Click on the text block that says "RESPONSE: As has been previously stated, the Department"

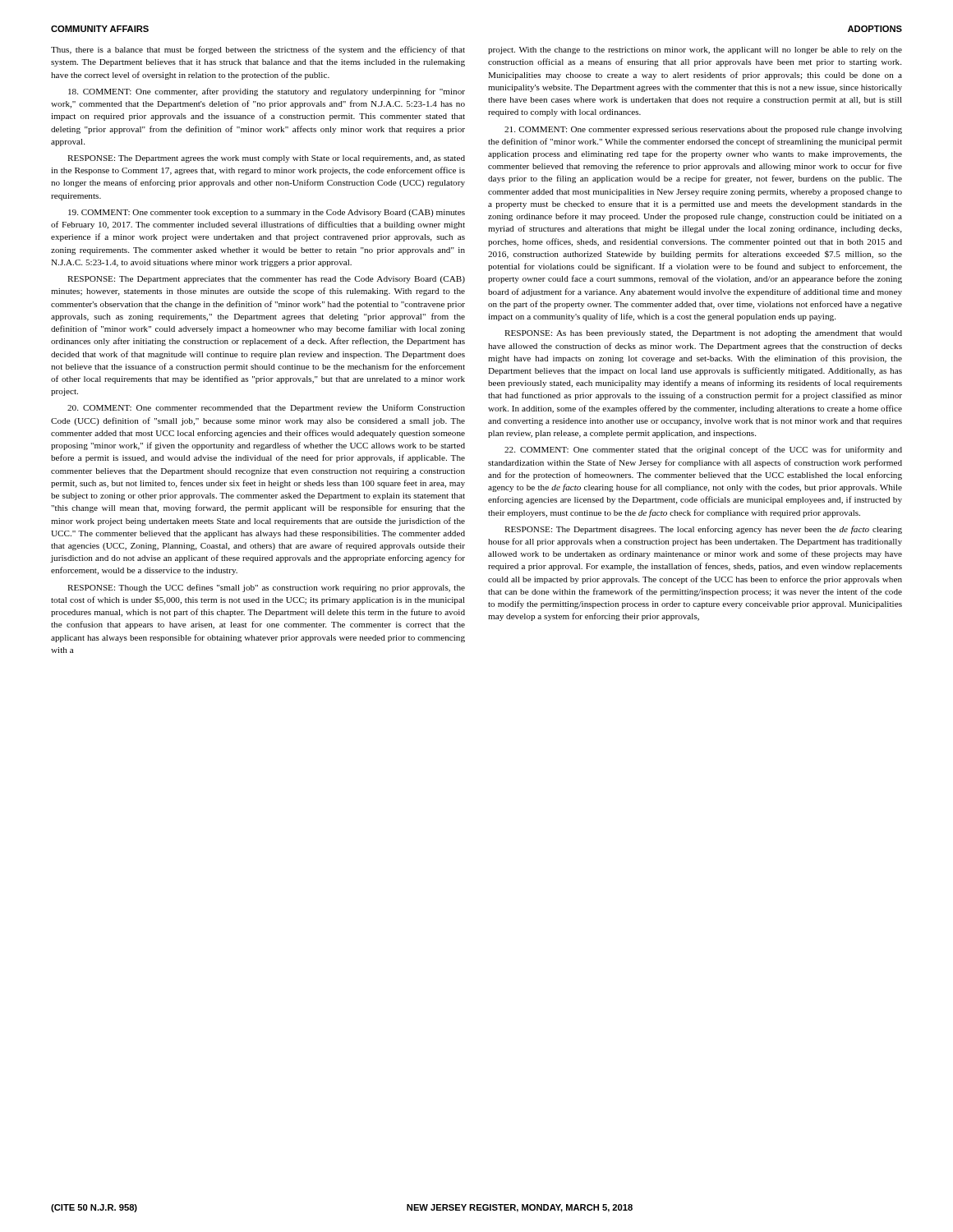695,383
